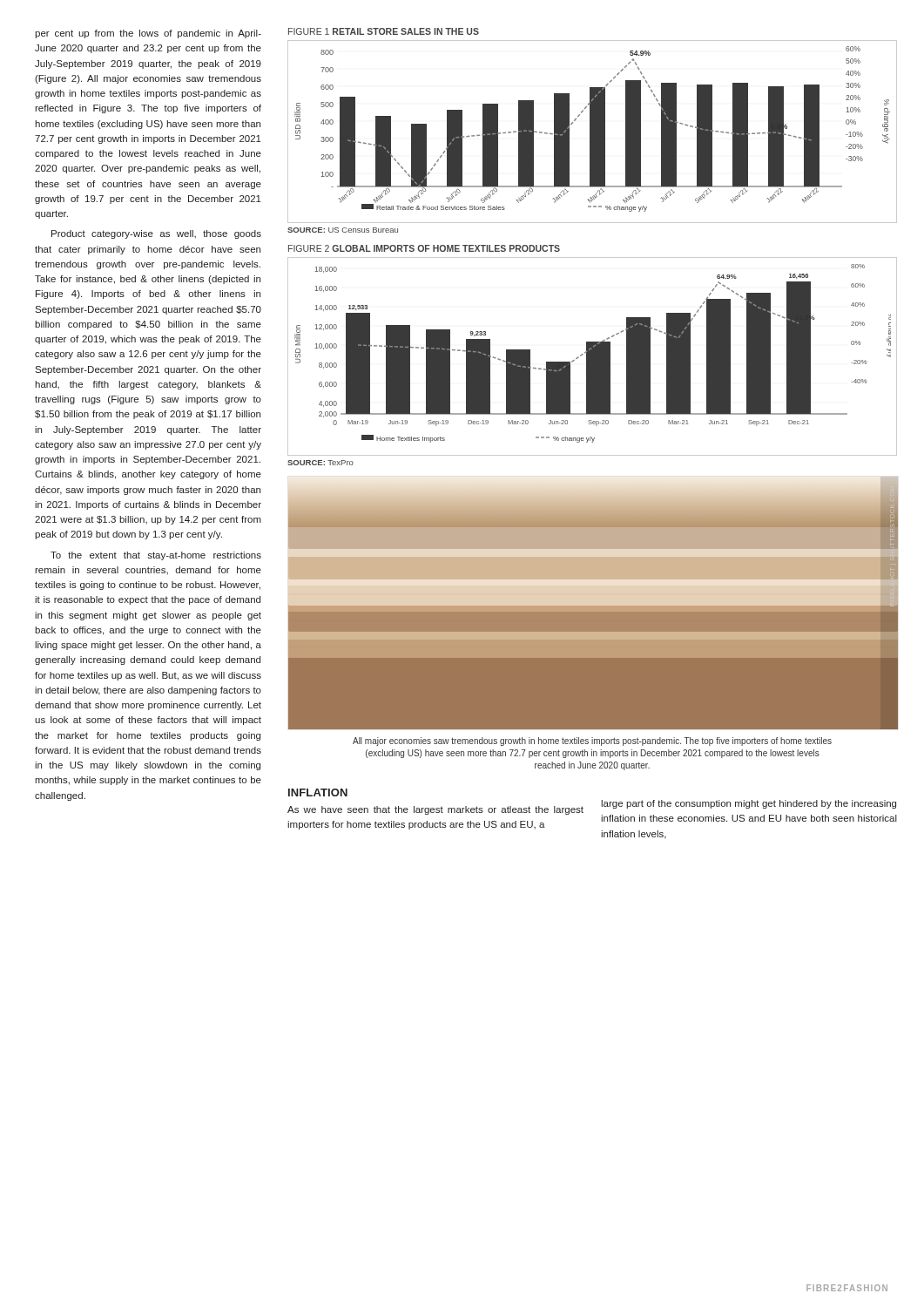Locate the caption that says "FIGURE 2 GLOBAL IMPORTS OF HOME TEXTILES PRODUCTS"

point(424,248)
